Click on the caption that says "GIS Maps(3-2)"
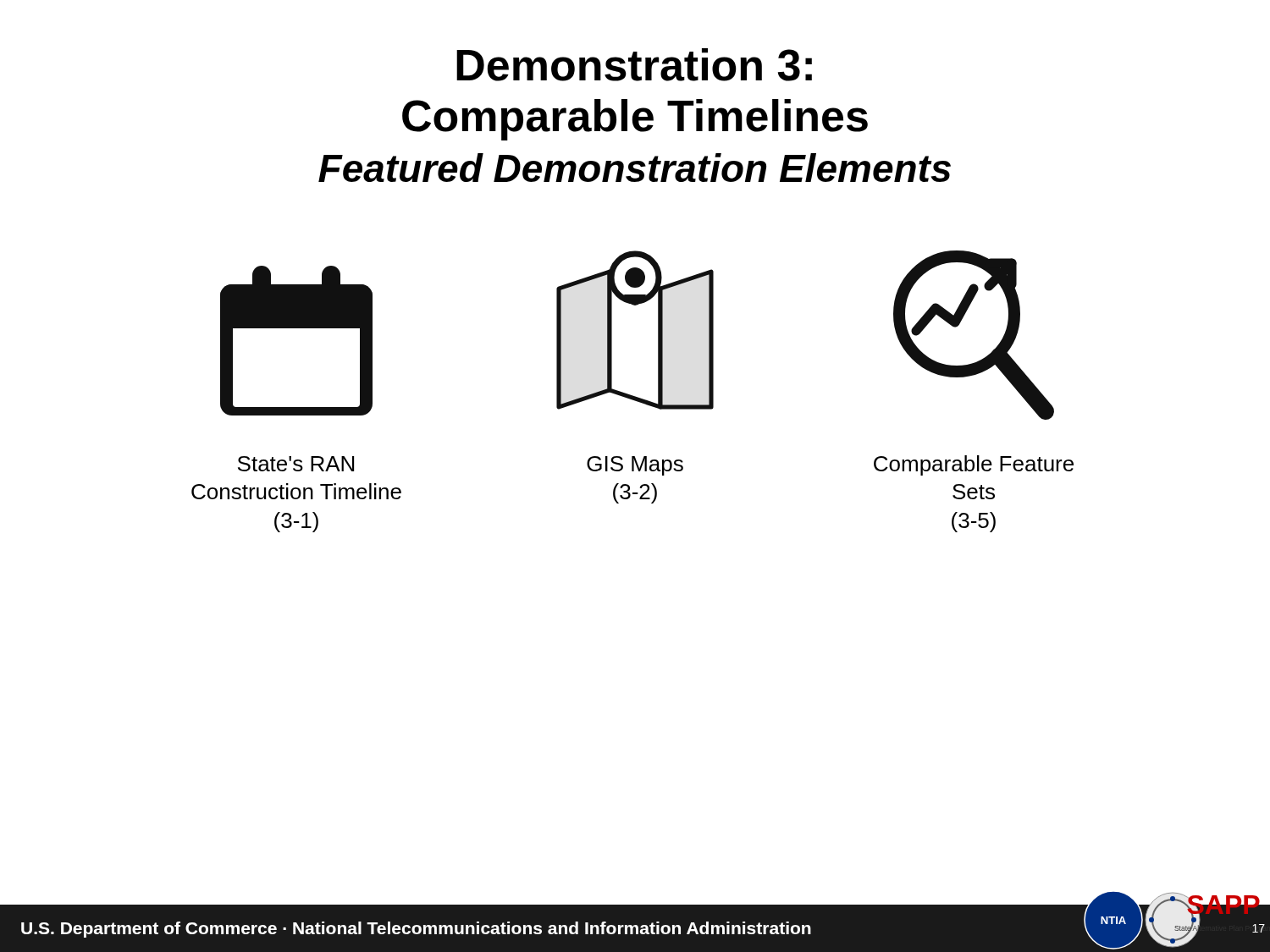1270x952 pixels. point(635,478)
